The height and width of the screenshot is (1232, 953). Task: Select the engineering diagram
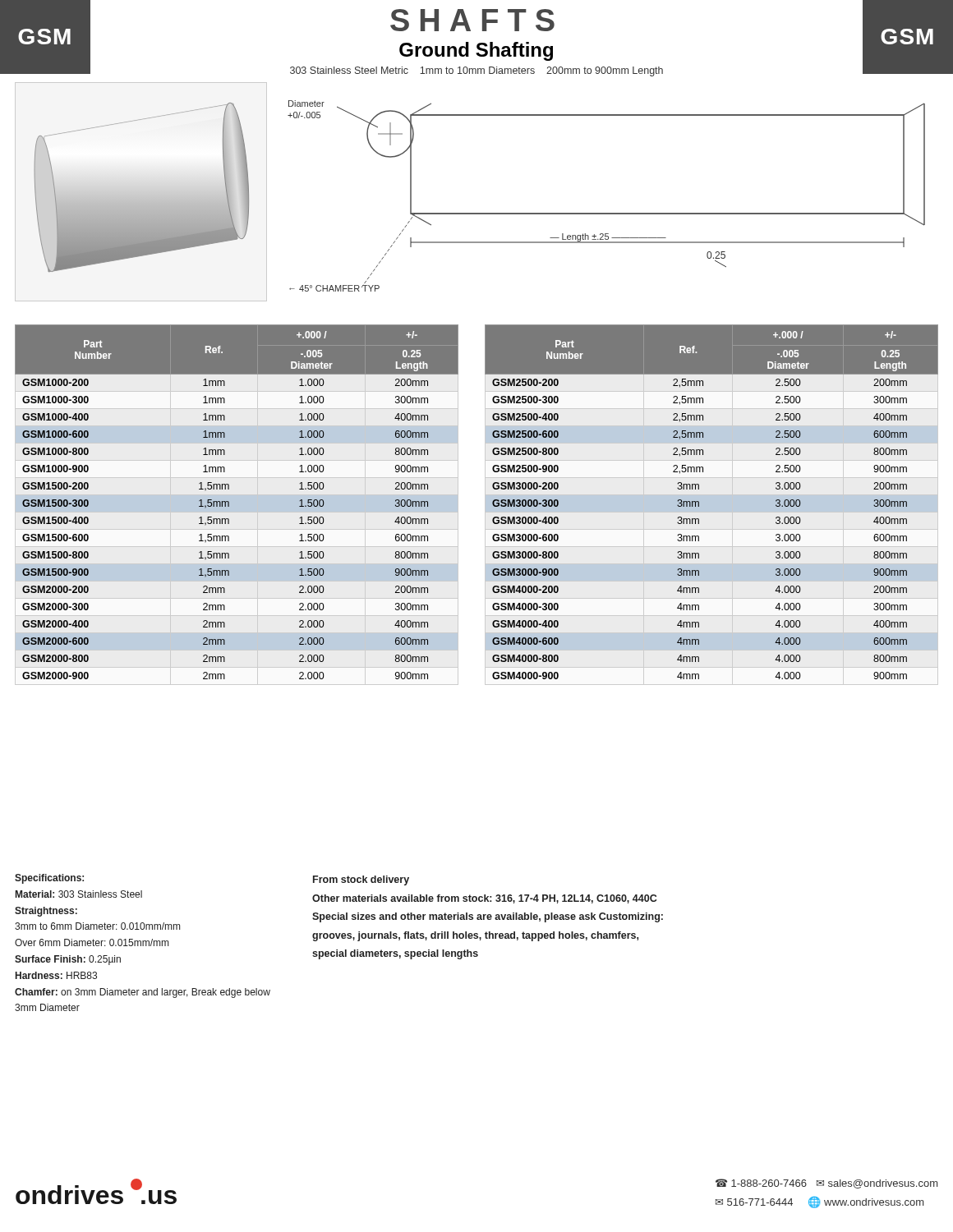[x=608, y=191]
